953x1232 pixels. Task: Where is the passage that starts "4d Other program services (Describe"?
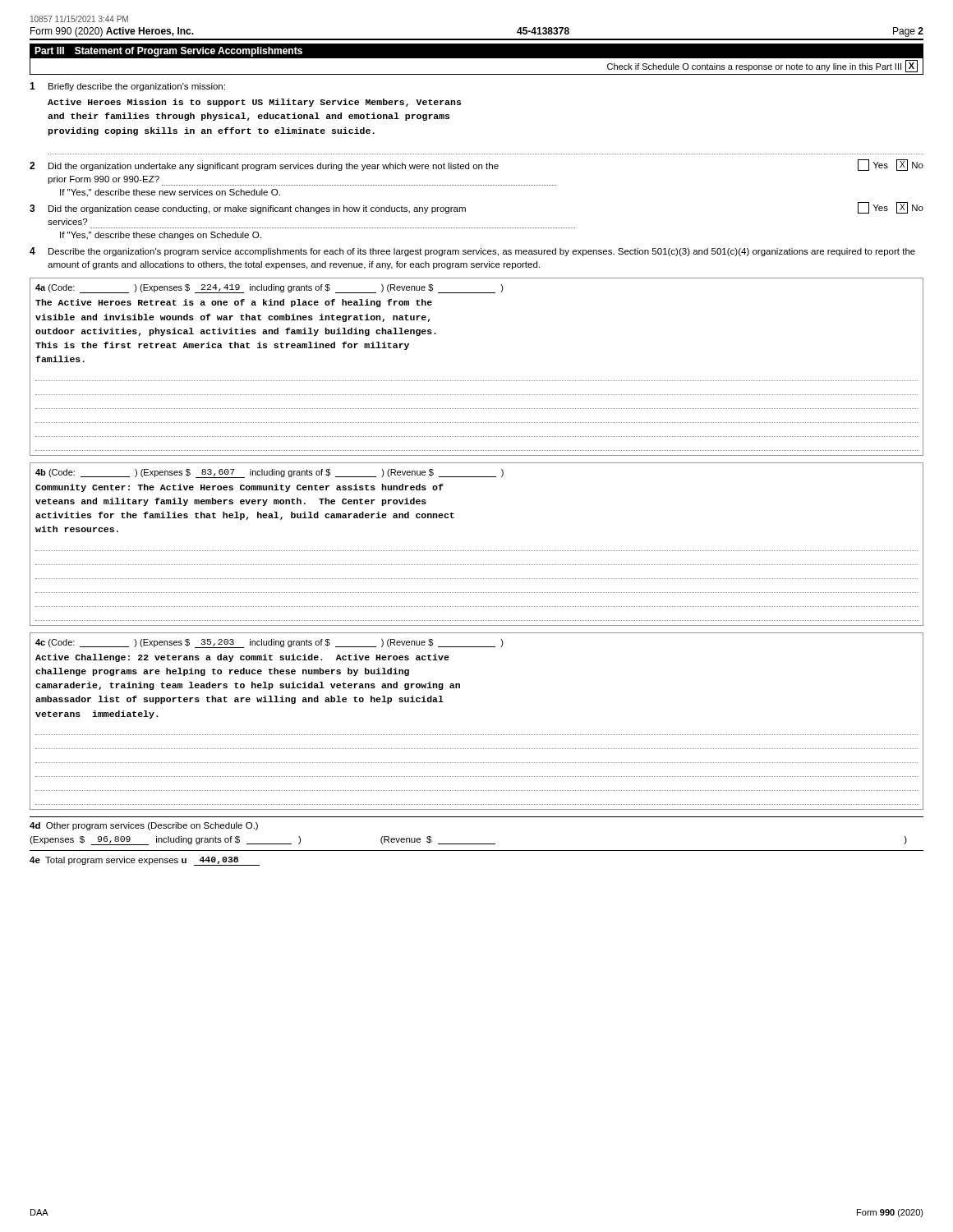(x=476, y=843)
